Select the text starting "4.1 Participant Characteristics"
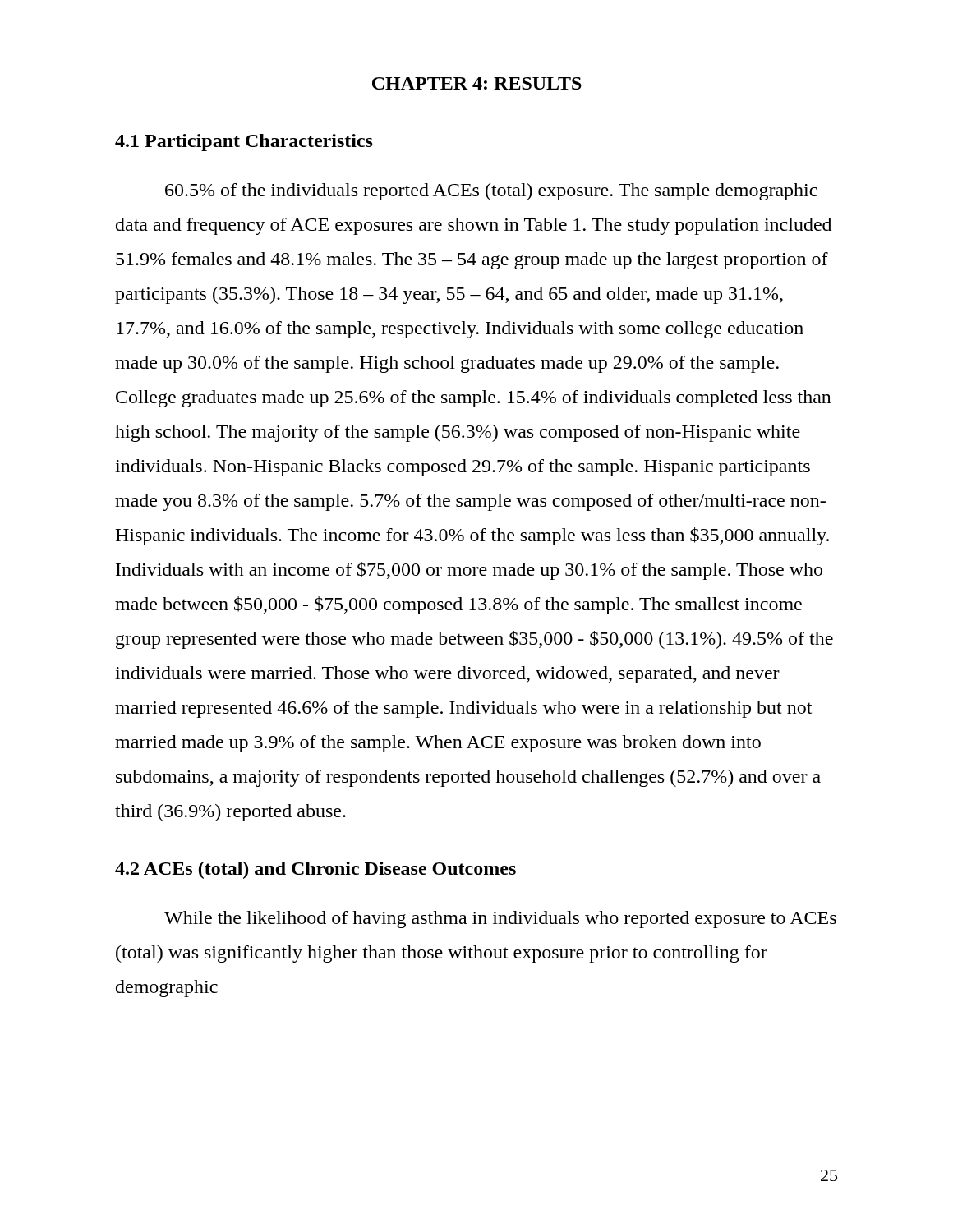The height and width of the screenshot is (1232, 953). coord(244,140)
